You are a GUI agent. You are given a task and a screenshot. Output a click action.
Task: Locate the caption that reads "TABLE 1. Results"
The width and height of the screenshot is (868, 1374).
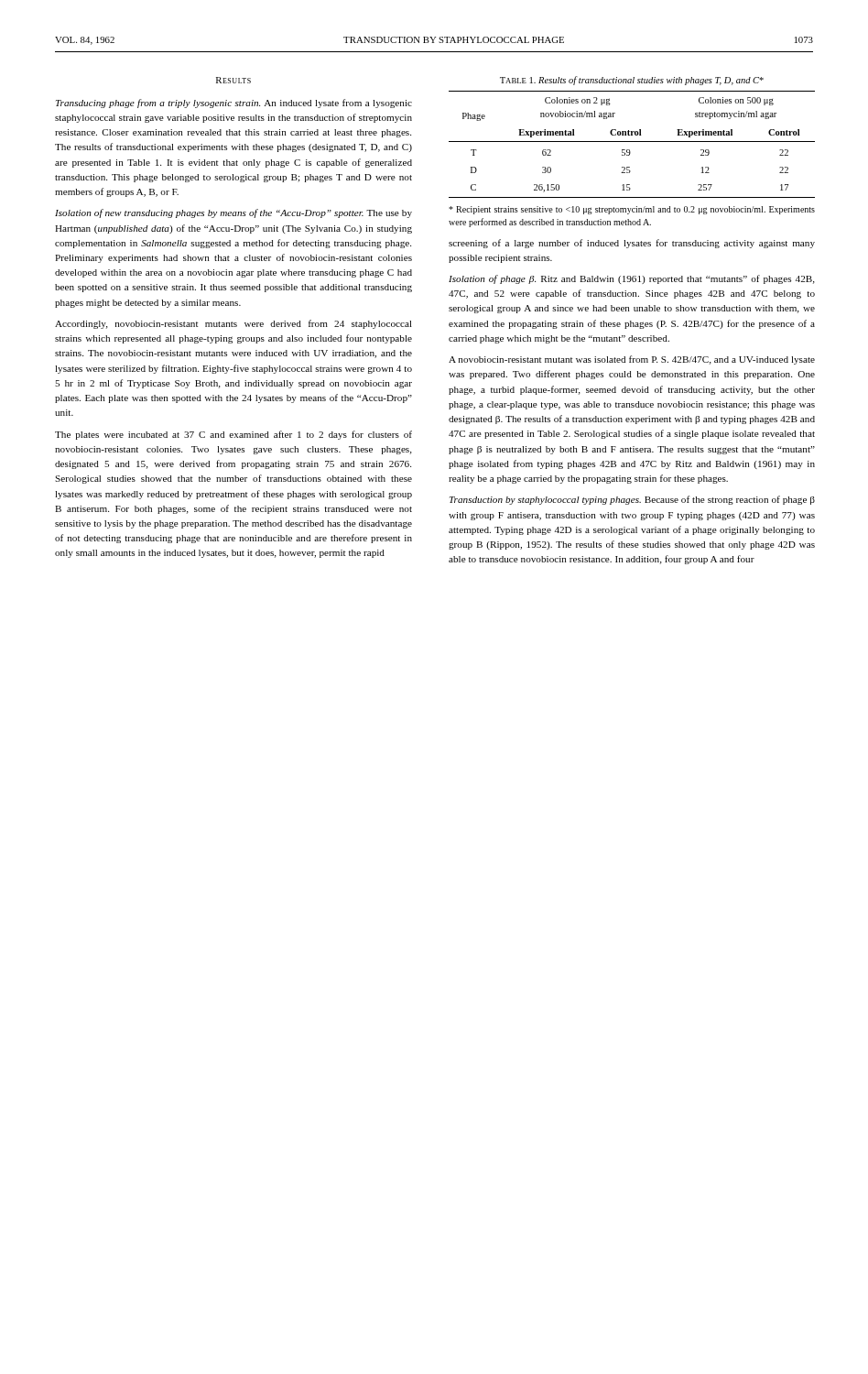pos(632,80)
